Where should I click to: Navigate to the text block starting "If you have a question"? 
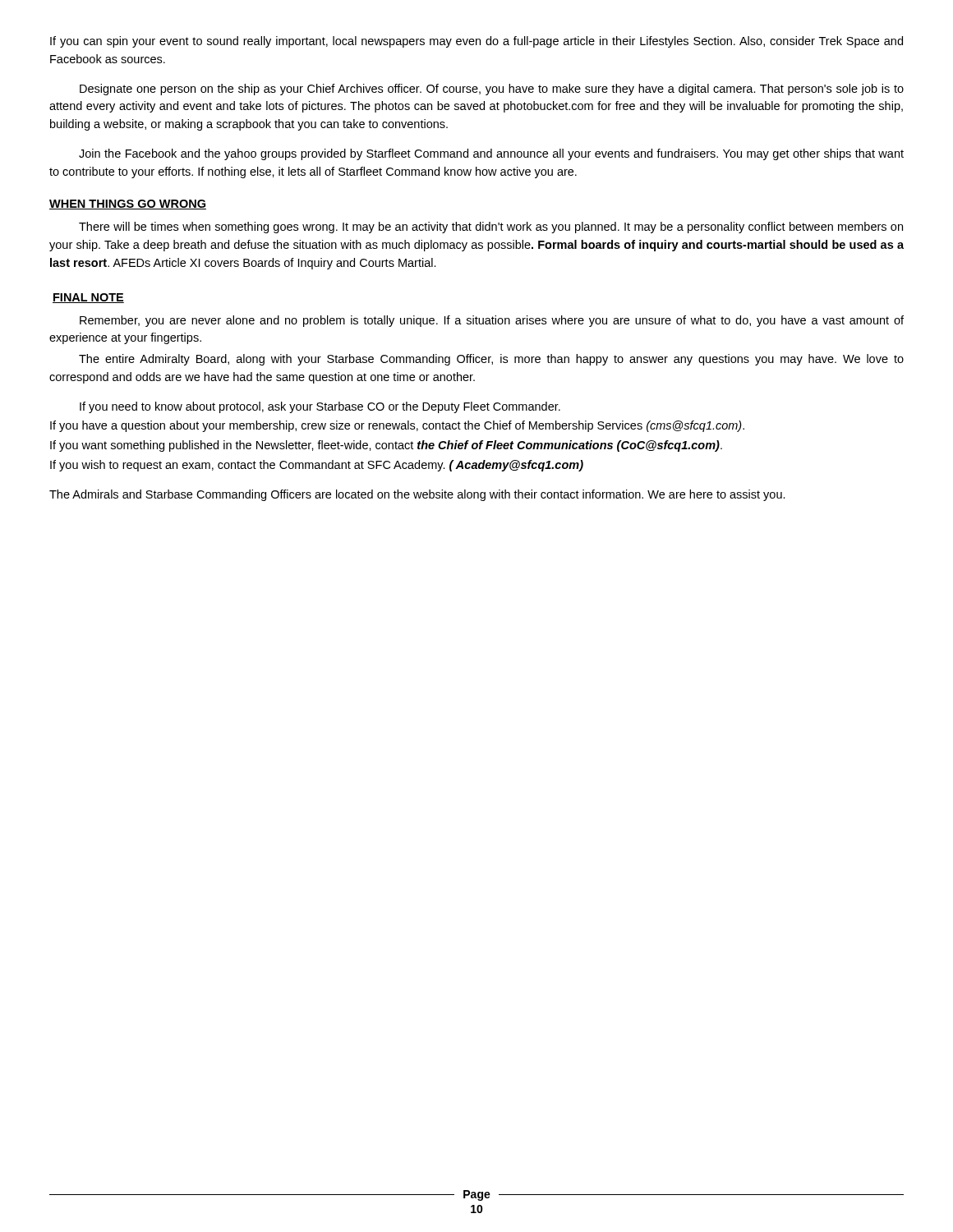[x=397, y=426]
